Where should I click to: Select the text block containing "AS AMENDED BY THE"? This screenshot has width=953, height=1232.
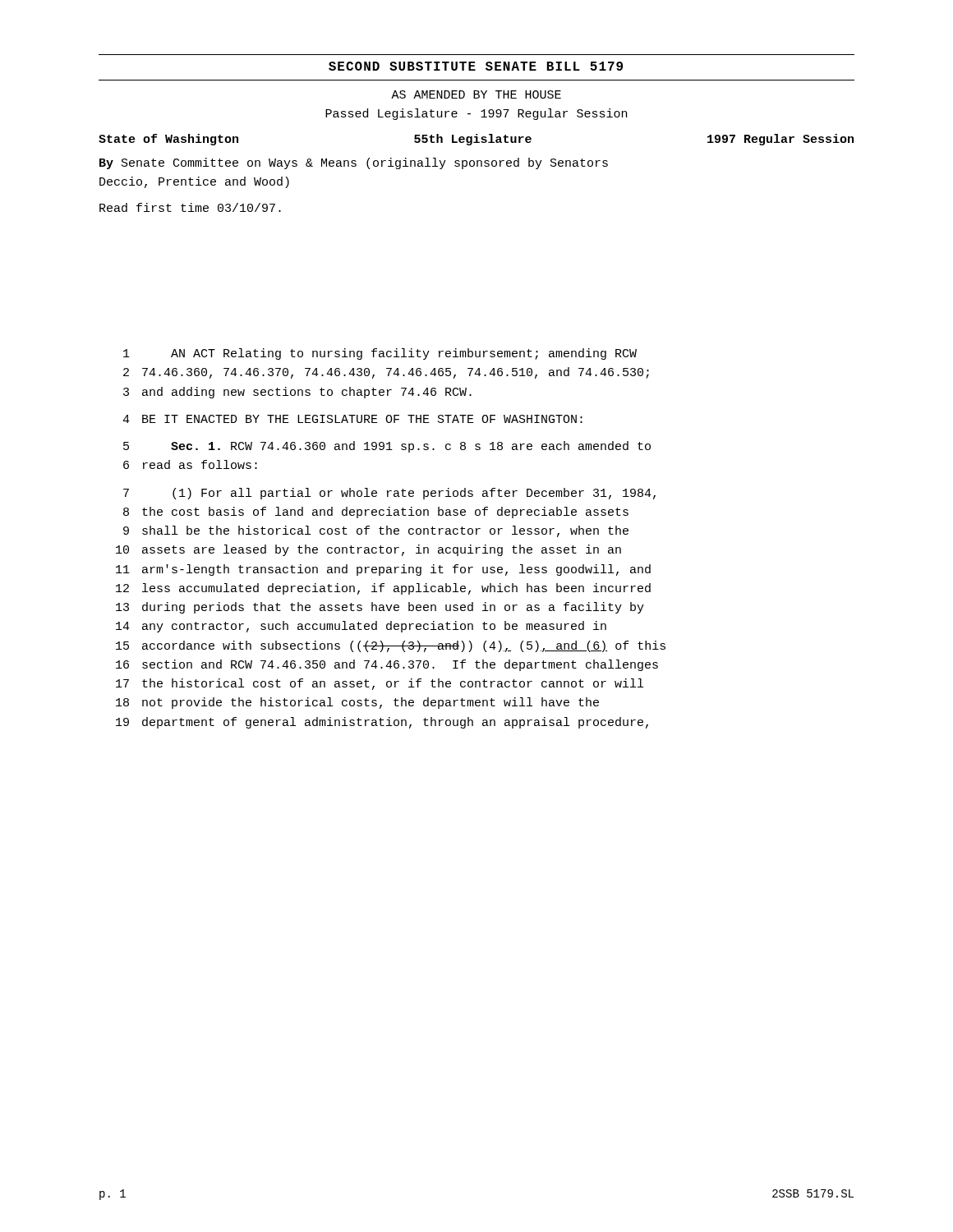(x=476, y=96)
